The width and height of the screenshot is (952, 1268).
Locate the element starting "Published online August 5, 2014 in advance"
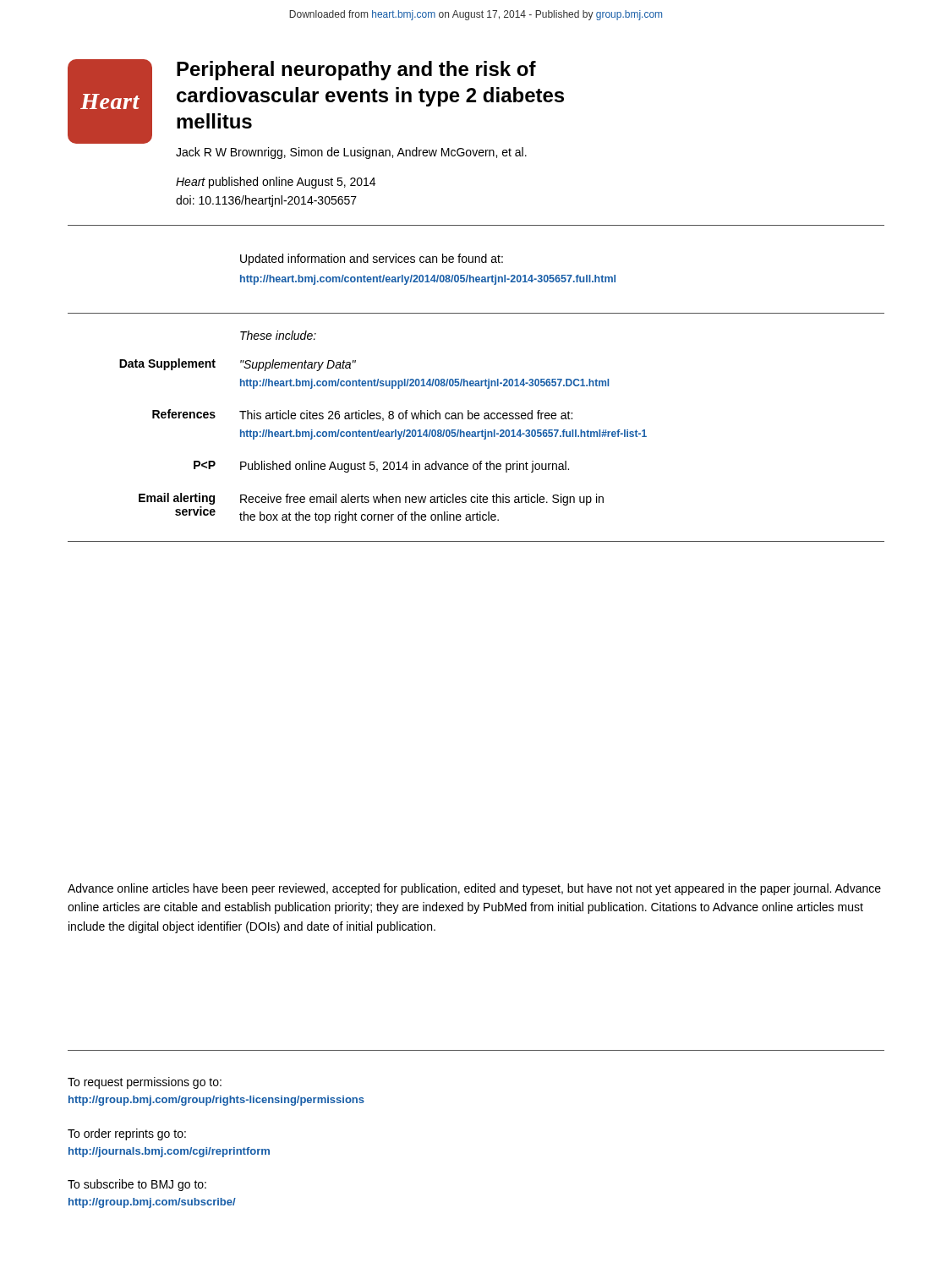405,466
